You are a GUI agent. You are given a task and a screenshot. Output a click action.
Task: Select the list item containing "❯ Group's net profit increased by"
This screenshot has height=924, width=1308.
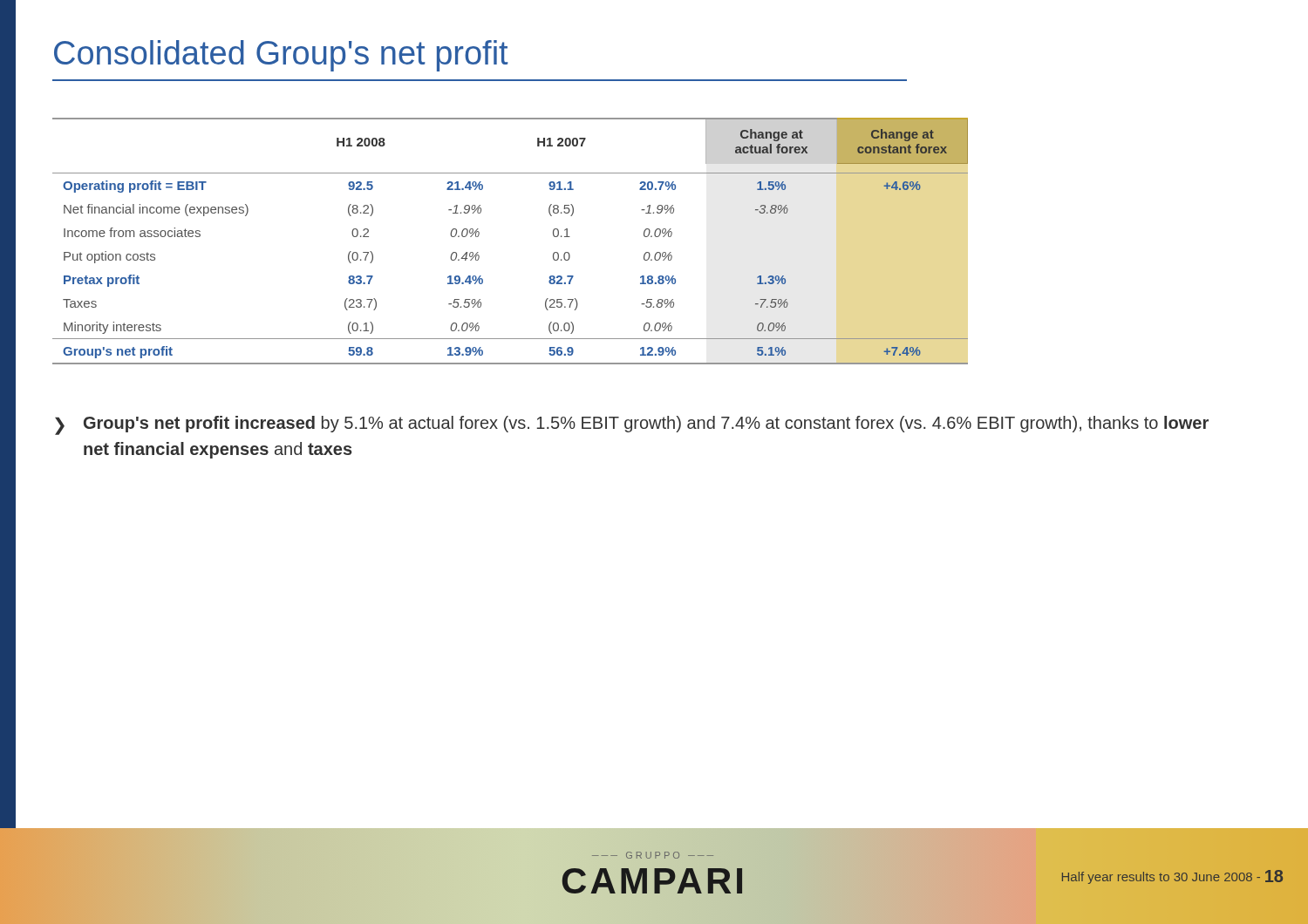[637, 436]
